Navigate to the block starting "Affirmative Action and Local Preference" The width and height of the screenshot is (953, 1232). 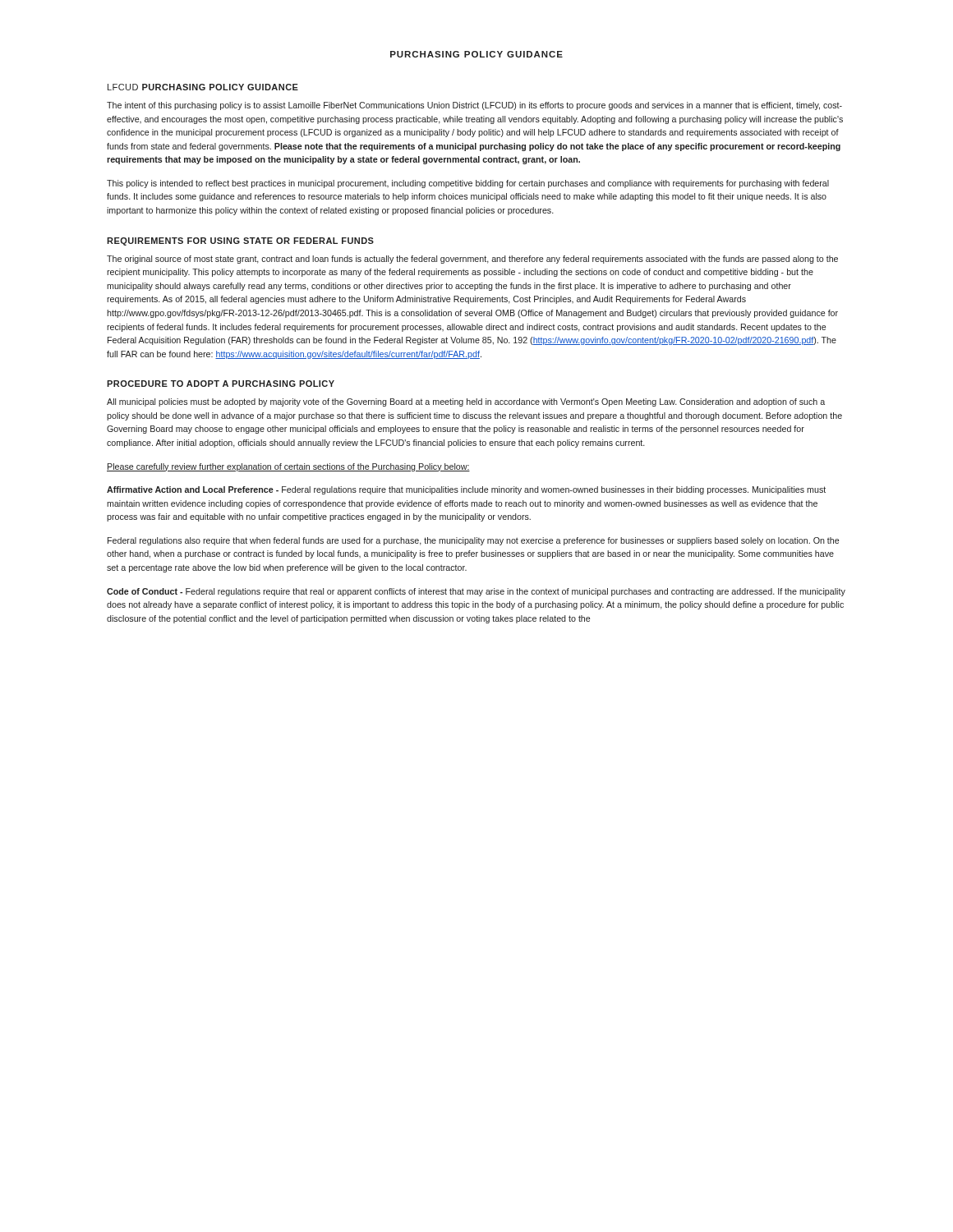click(x=466, y=503)
